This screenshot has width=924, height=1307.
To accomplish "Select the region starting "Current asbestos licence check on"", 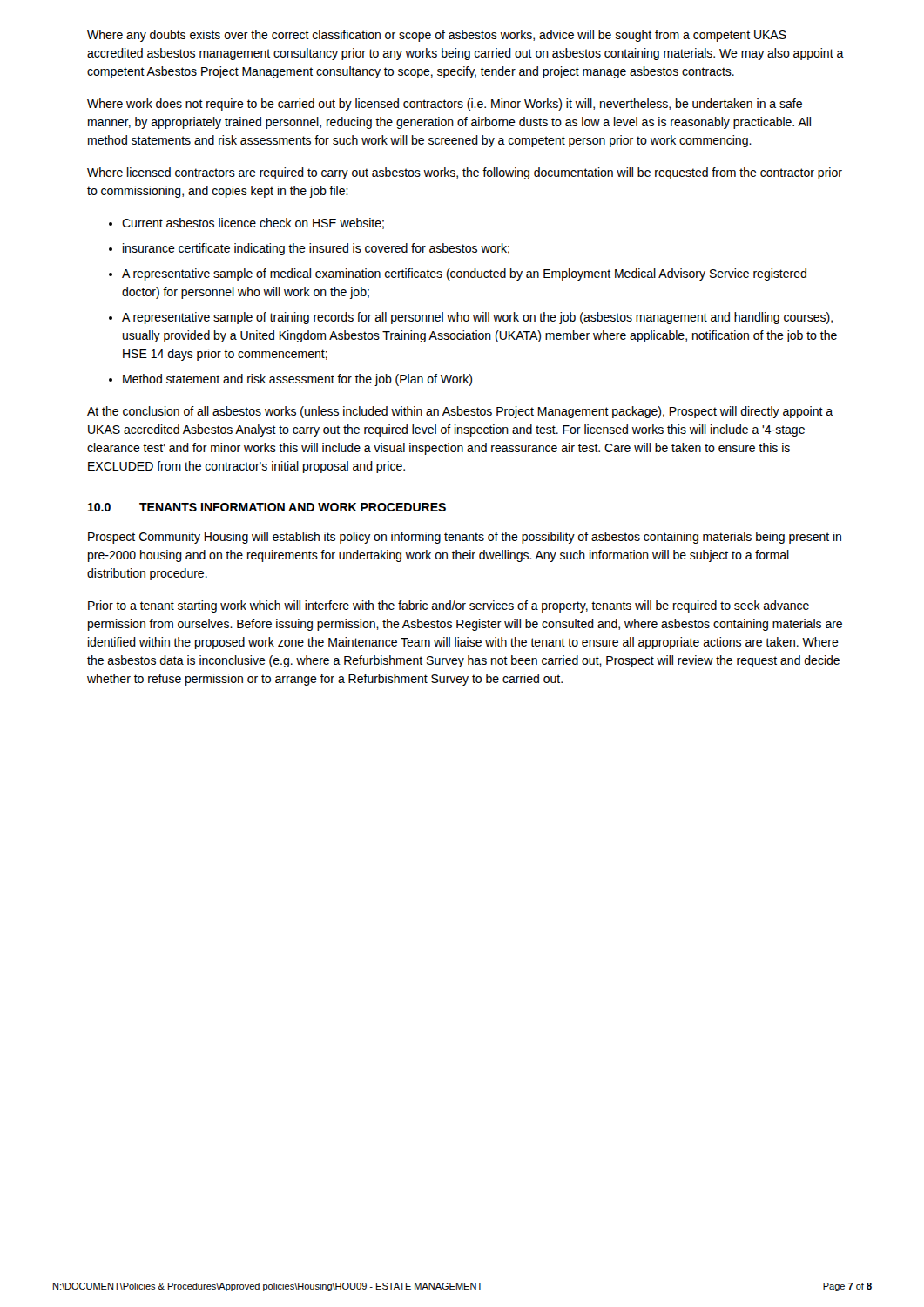I will (x=253, y=223).
